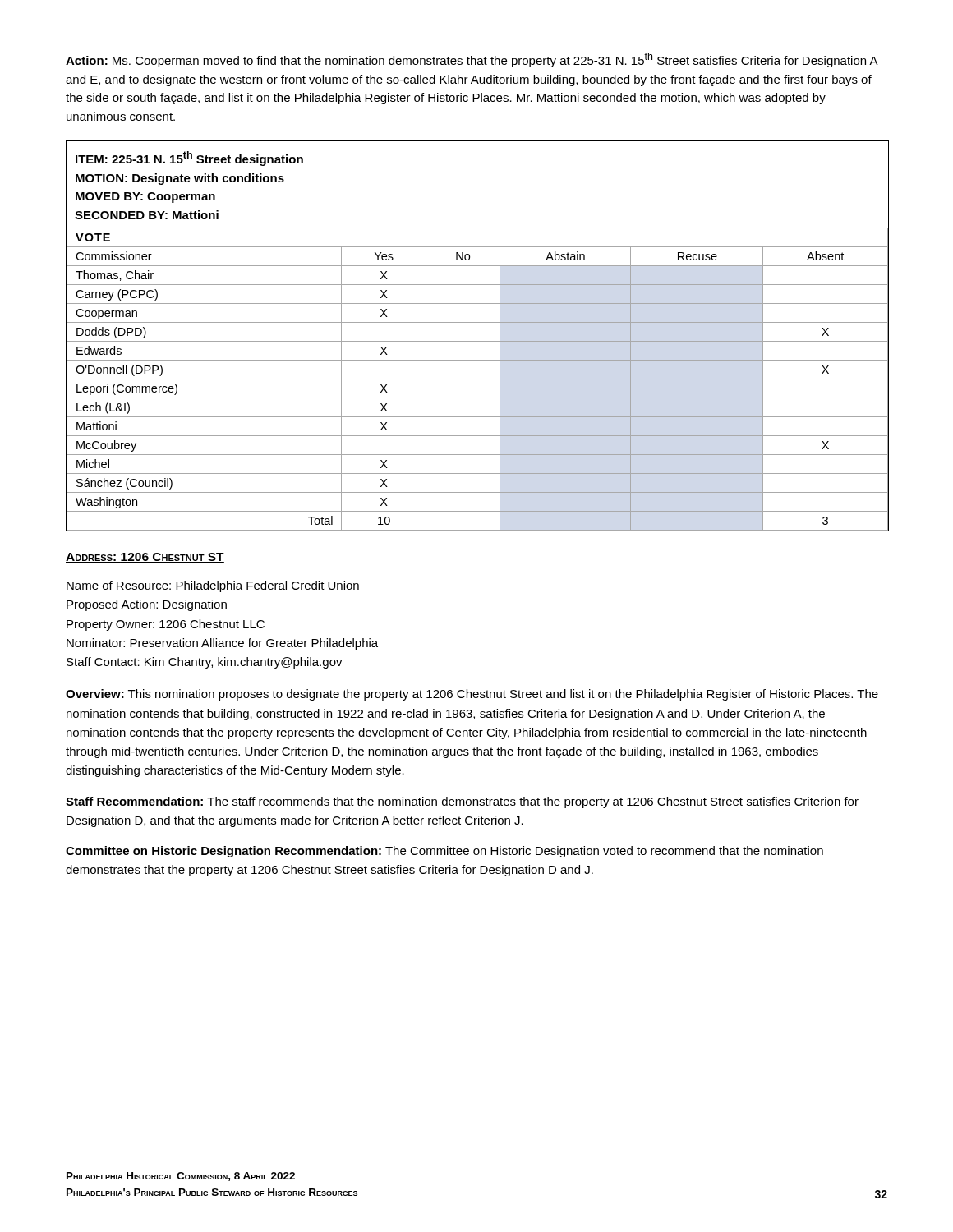Select the text block with the text "Committee on Historic Designation Recommendation: The"
The image size is (953, 1232).
click(445, 860)
